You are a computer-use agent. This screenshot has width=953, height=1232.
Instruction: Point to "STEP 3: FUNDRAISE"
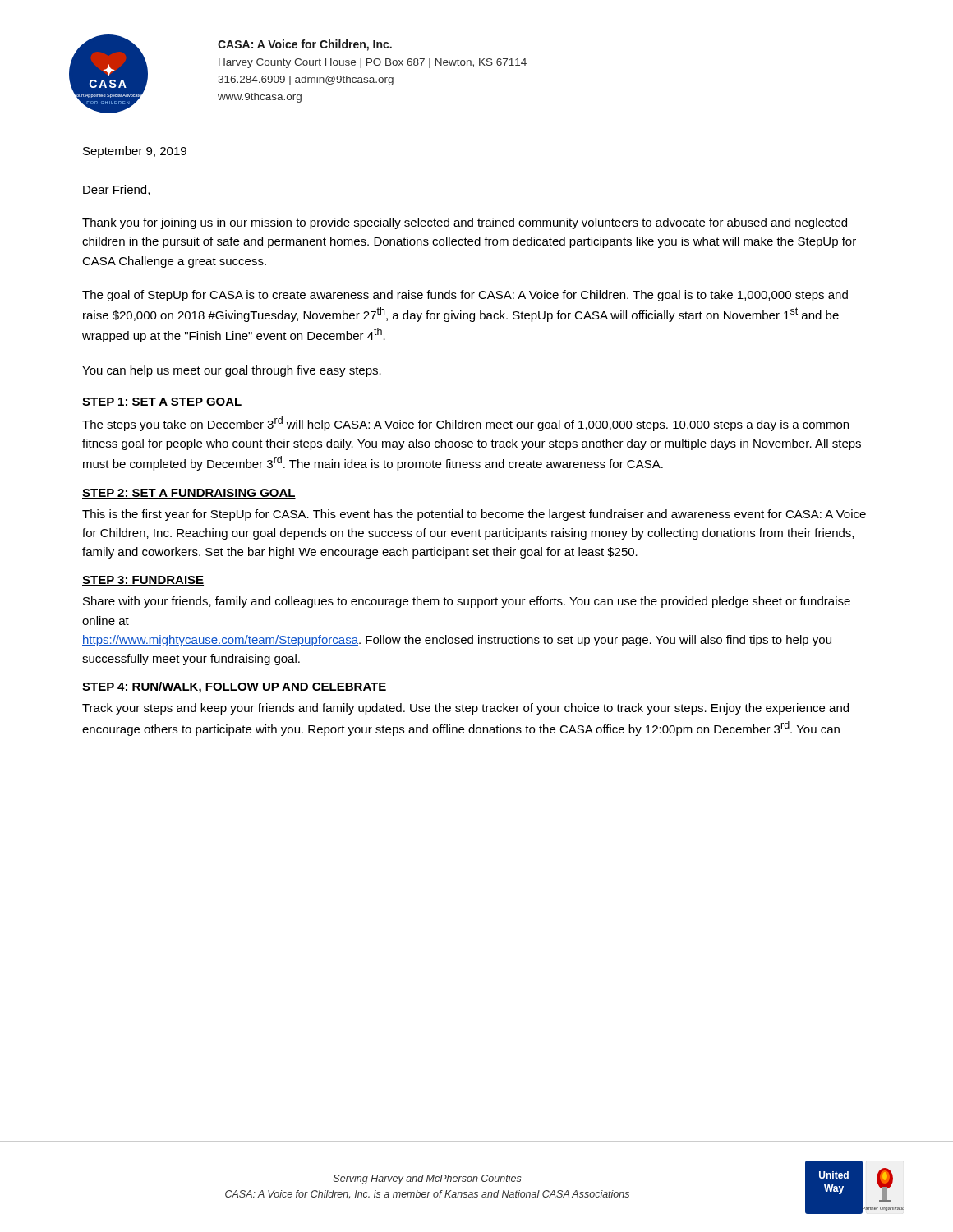coord(143,580)
